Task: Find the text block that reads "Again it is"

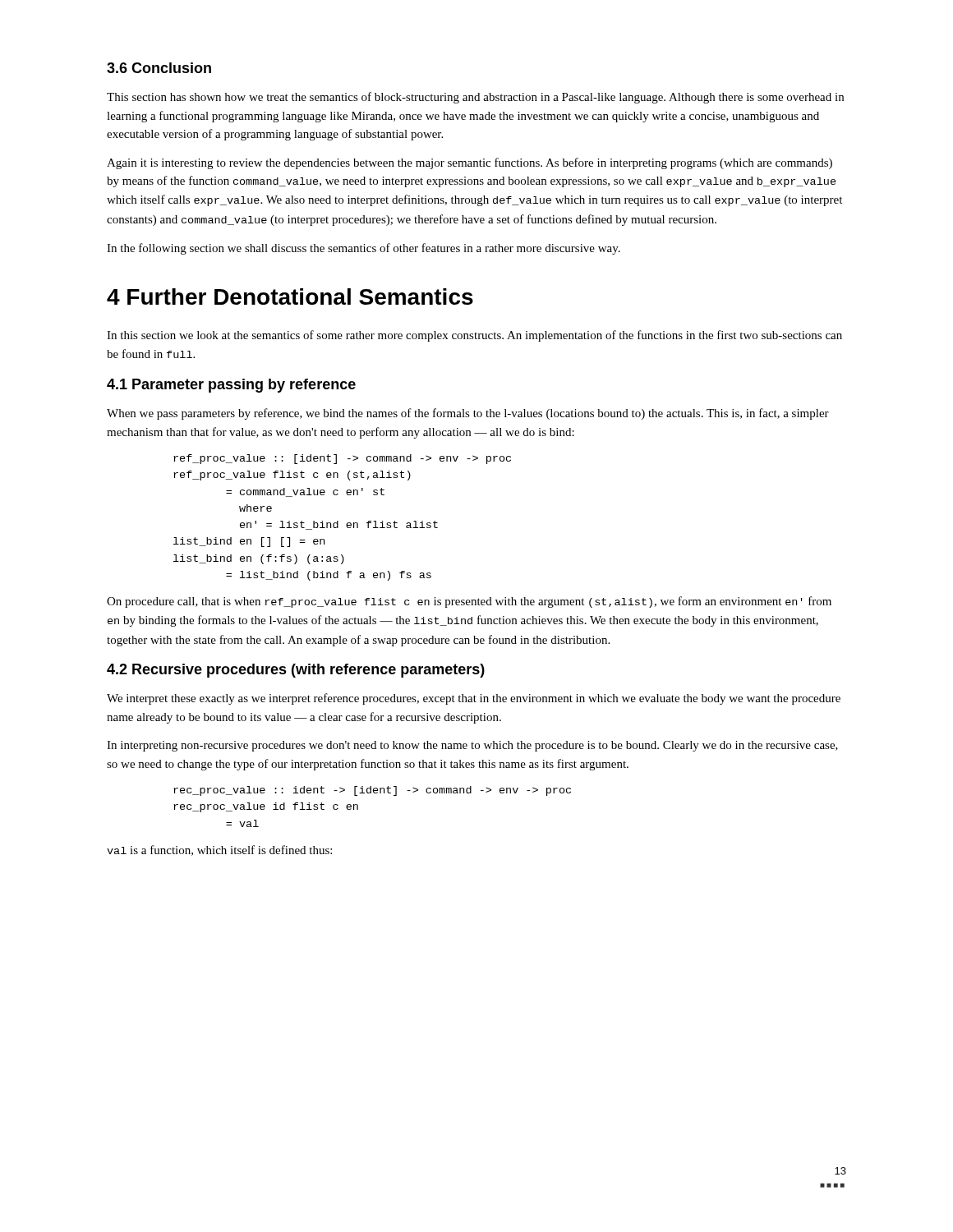Action: (x=476, y=191)
